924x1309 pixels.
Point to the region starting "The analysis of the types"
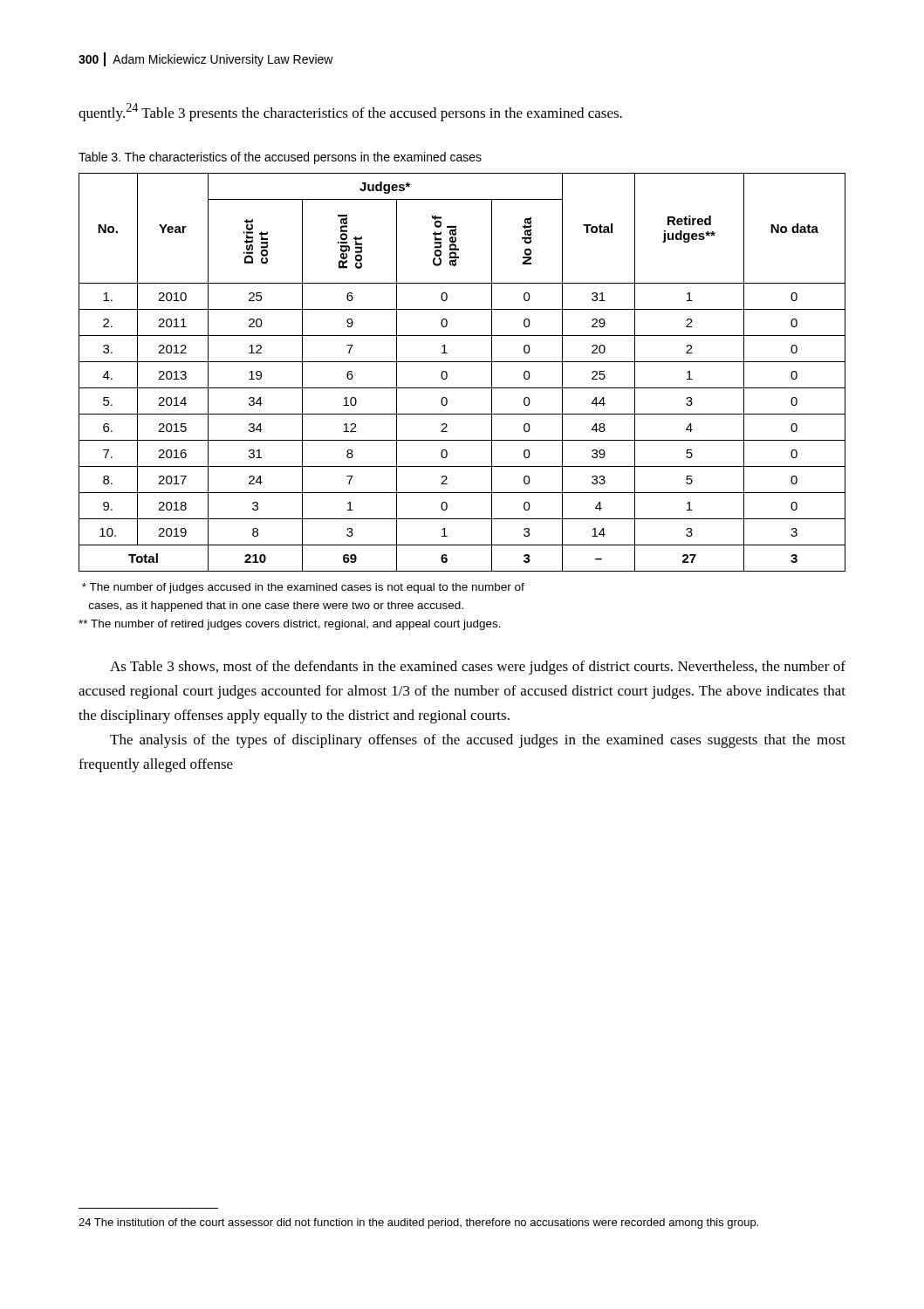462,752
